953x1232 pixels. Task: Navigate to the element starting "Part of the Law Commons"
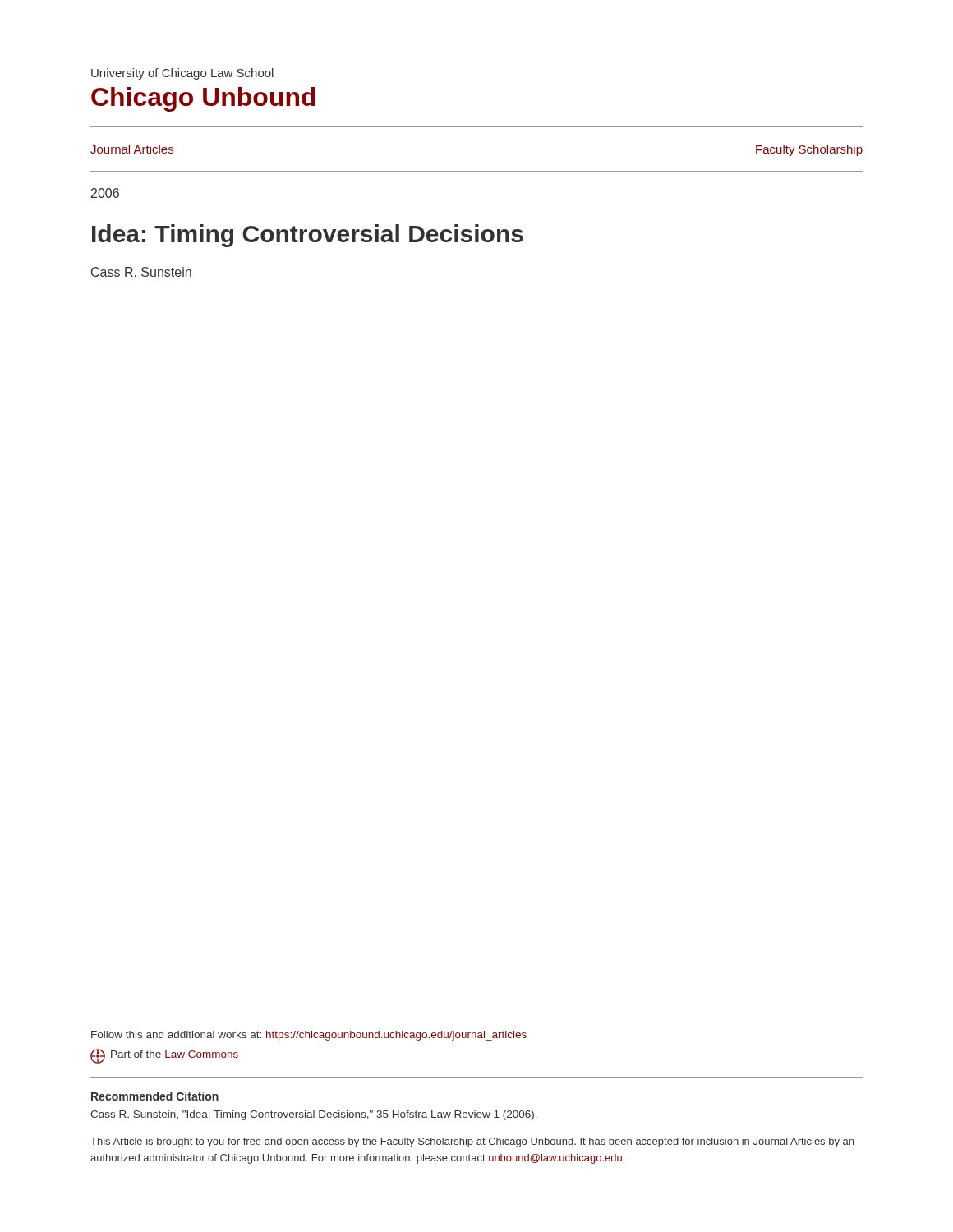(x=164, y=1055)
